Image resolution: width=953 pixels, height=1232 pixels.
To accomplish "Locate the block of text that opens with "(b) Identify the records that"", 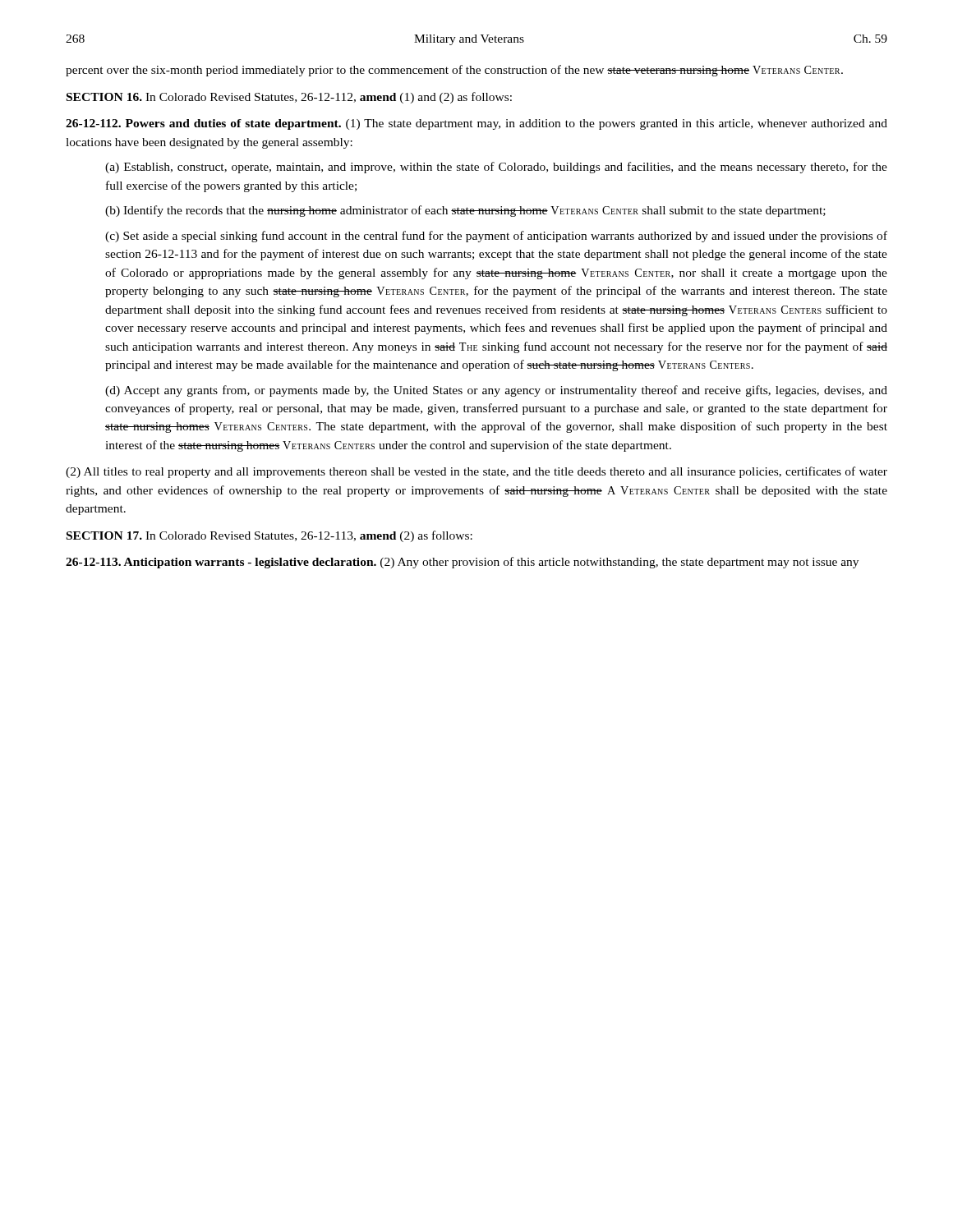I will pyautogui.click(x=476, y=211).
